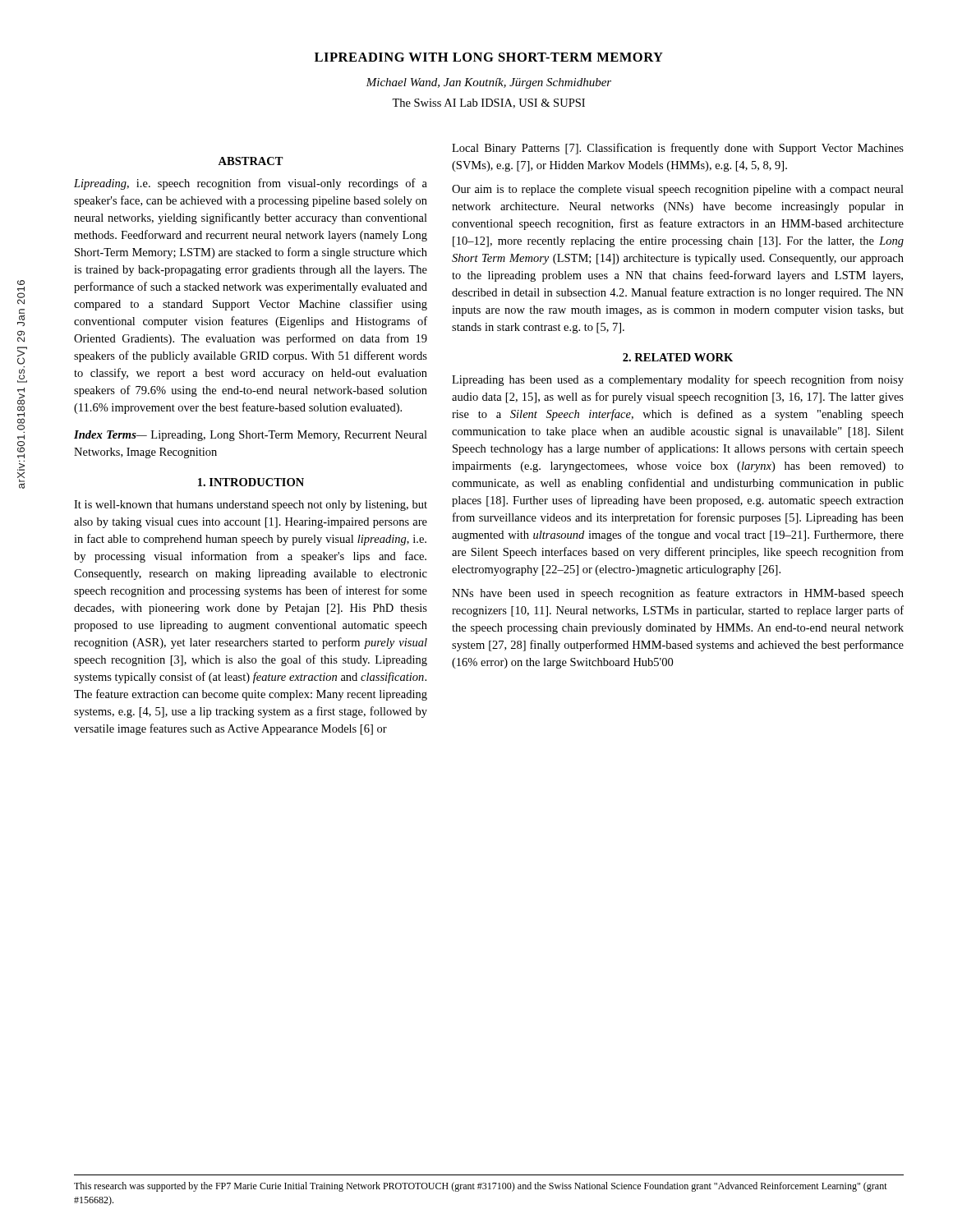The width and height of the screenshot is (953, 1232).
Task: Select the section header containing "2. RELATED WORK"
Action: pyautogui.click(x=678, y=357)
